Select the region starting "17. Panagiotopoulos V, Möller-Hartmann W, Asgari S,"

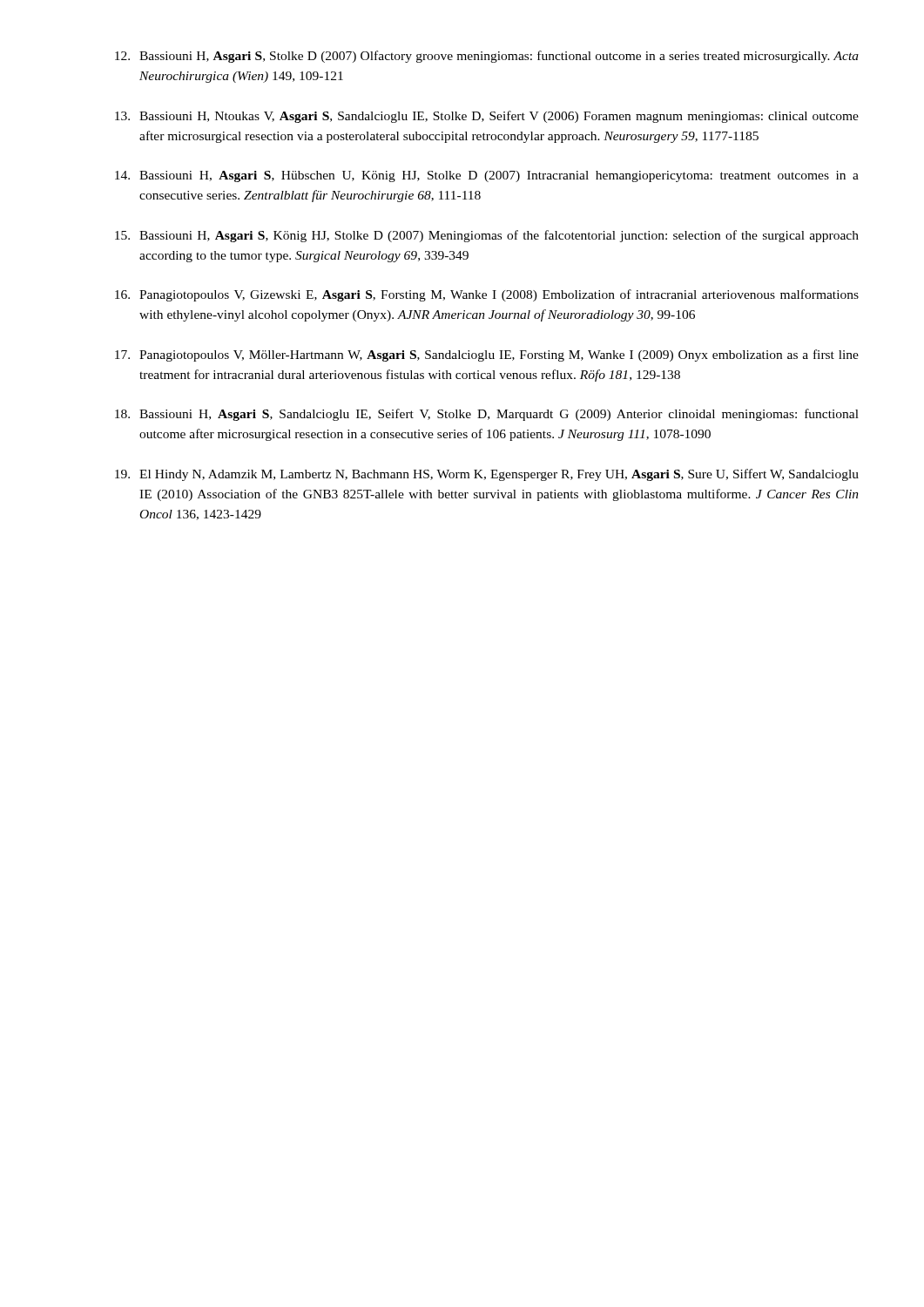(x=469, y=364)
